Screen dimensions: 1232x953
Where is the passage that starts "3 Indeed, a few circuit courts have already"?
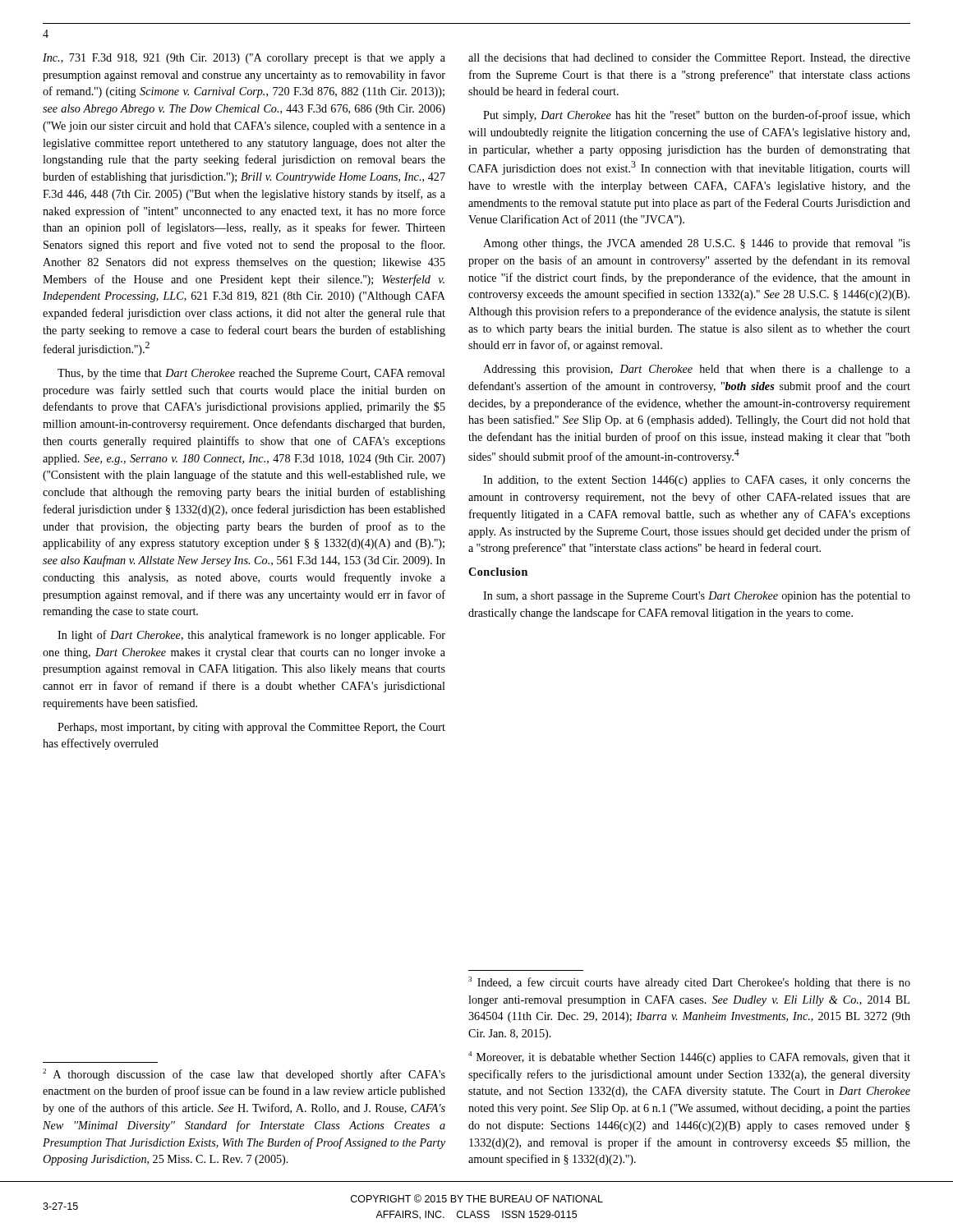[x=689, y=1071]
